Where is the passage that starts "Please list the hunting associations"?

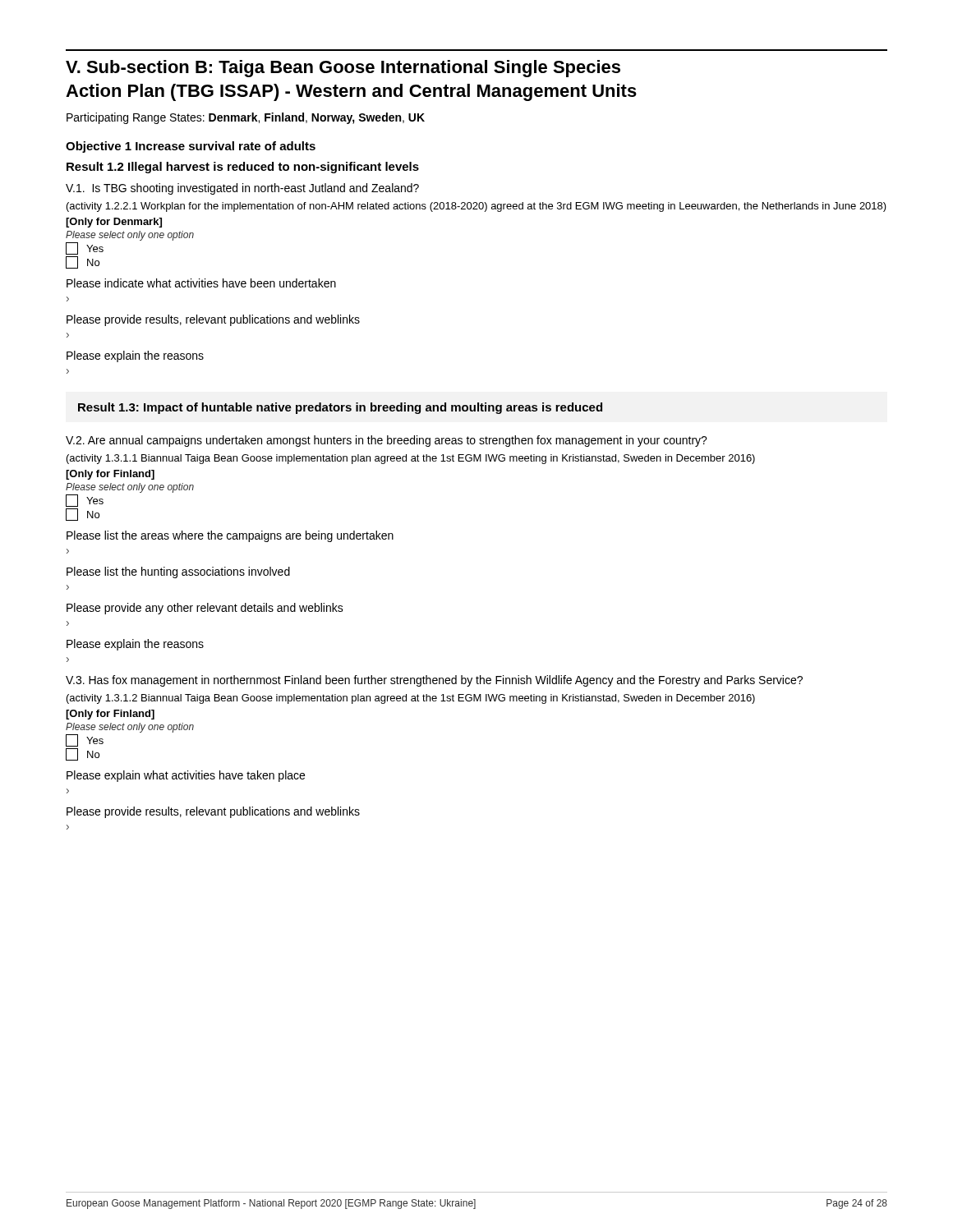(x=178, y=572)
